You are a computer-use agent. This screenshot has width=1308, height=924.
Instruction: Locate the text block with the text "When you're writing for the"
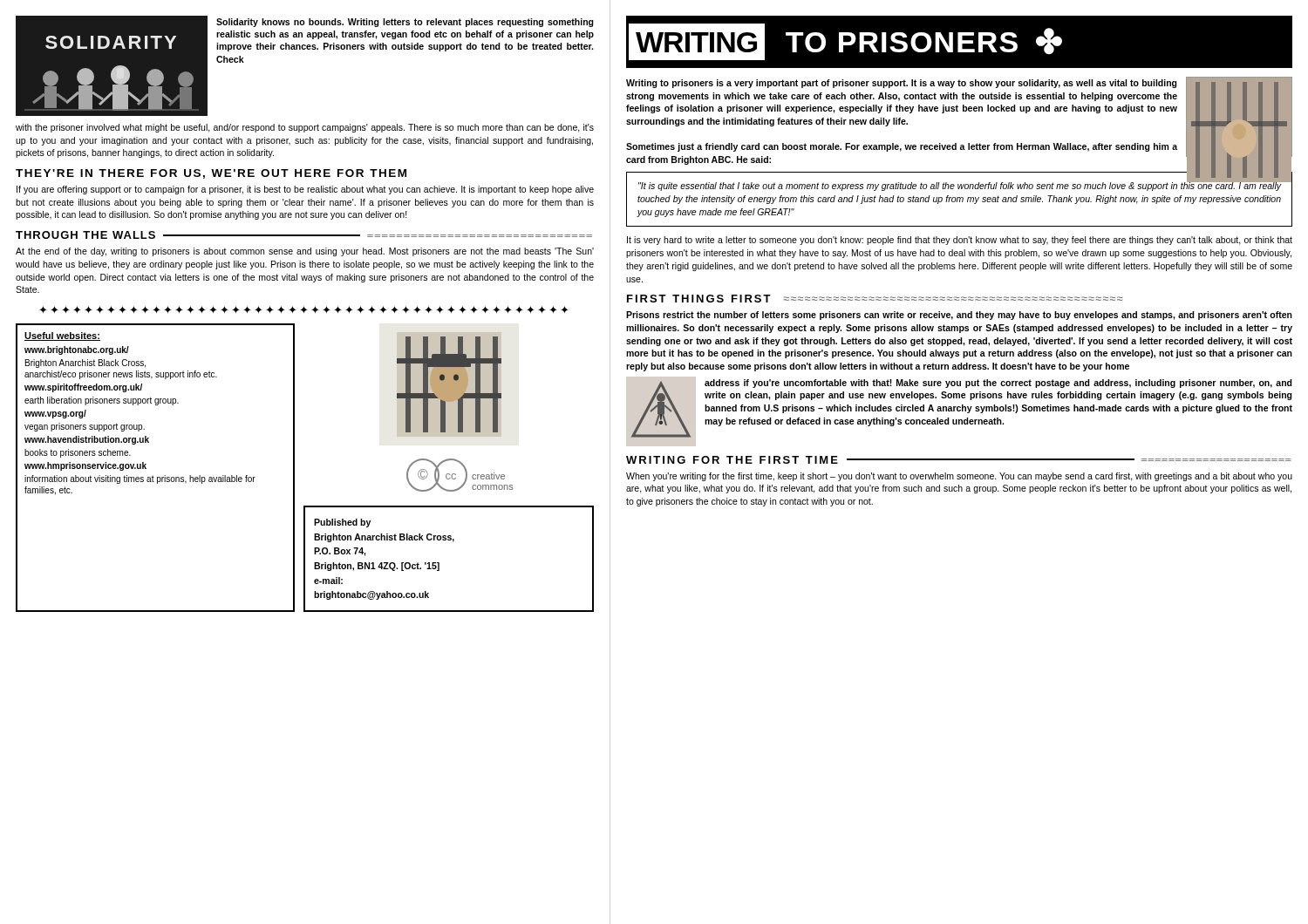point(959,488)
